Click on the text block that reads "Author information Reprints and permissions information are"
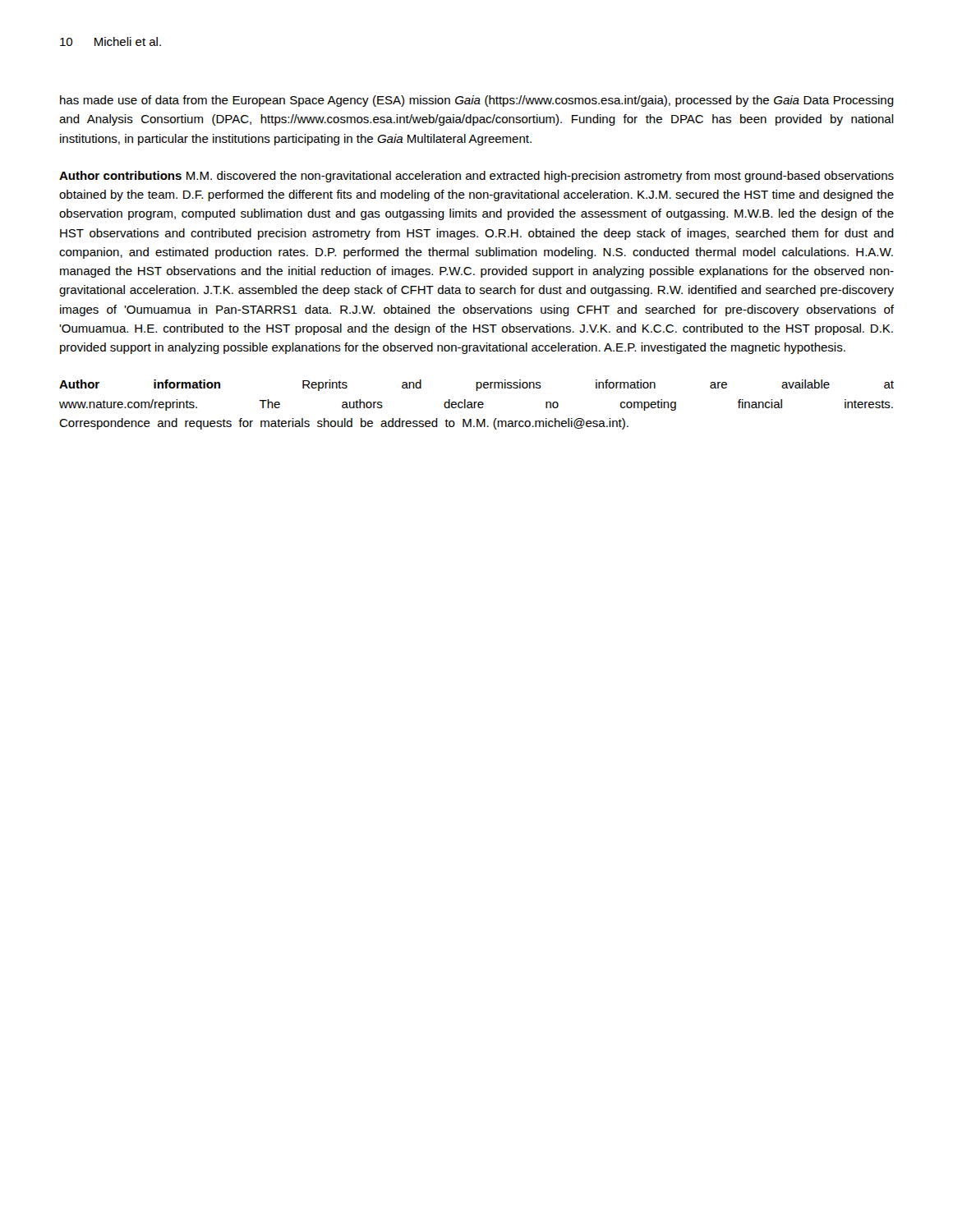Viewport: 953px width, 1232px height. click(x=476, y=403)
